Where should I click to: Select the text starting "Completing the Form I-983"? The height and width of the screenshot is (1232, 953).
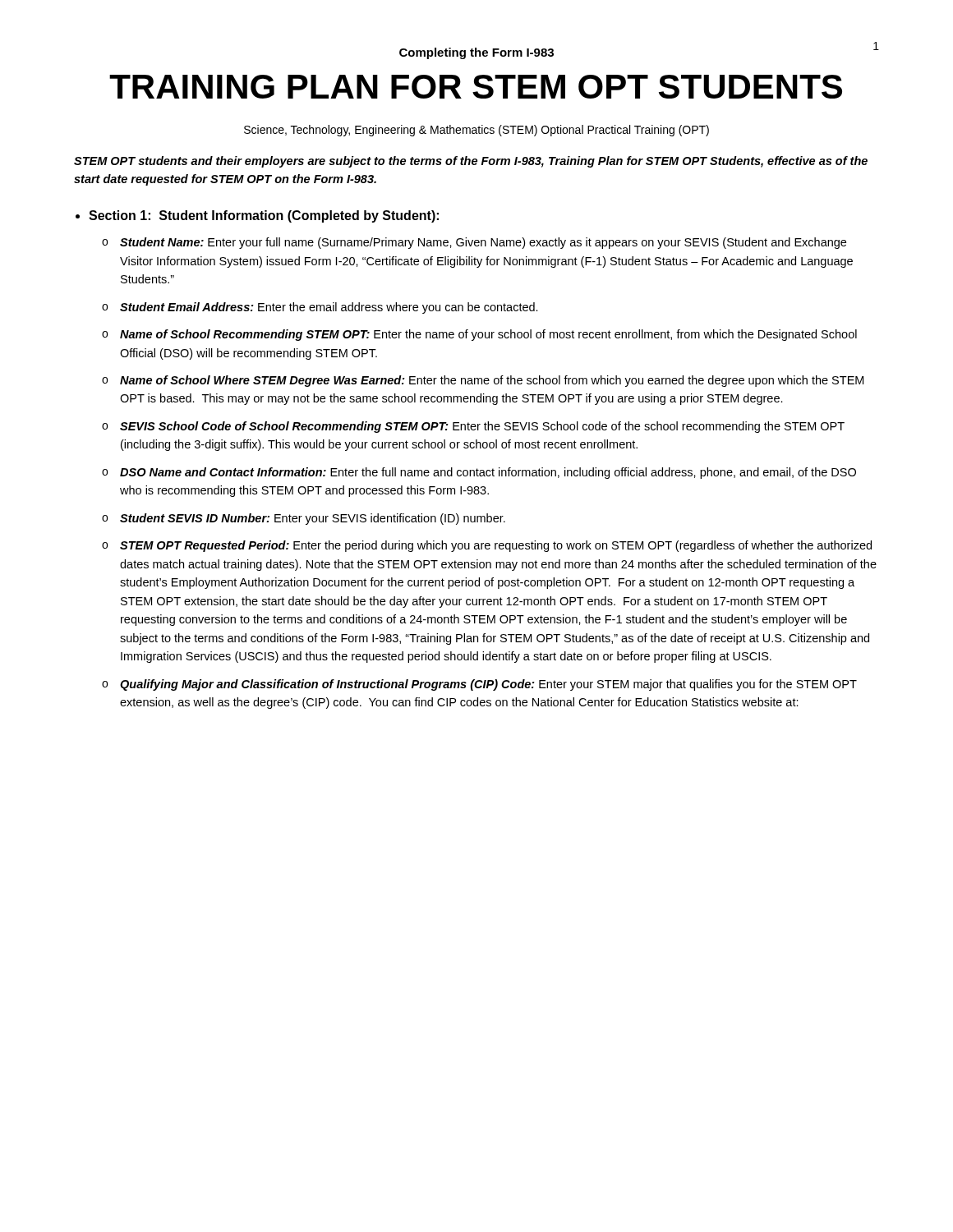[476, 52]
